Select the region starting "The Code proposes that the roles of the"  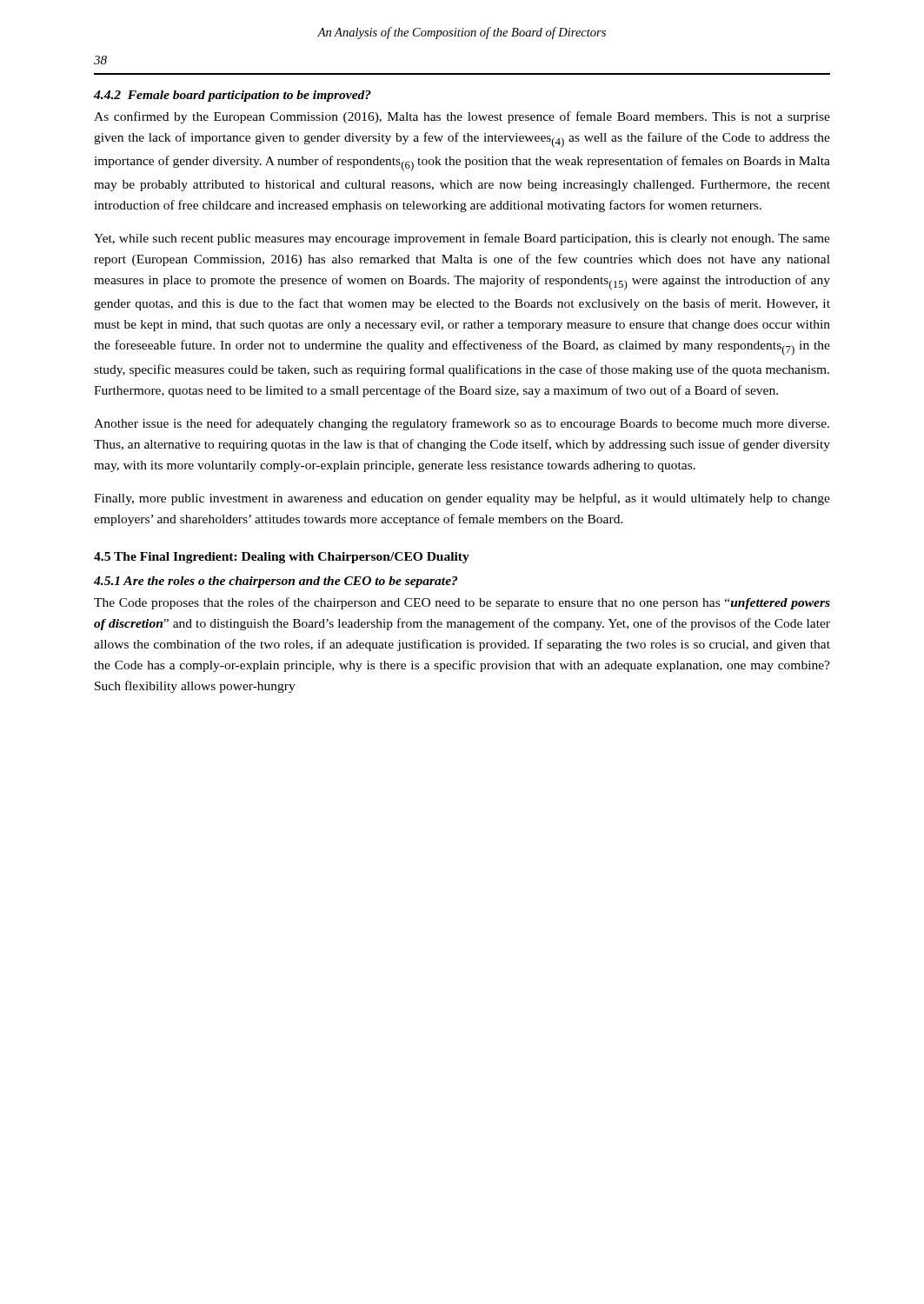pos(462,643)
